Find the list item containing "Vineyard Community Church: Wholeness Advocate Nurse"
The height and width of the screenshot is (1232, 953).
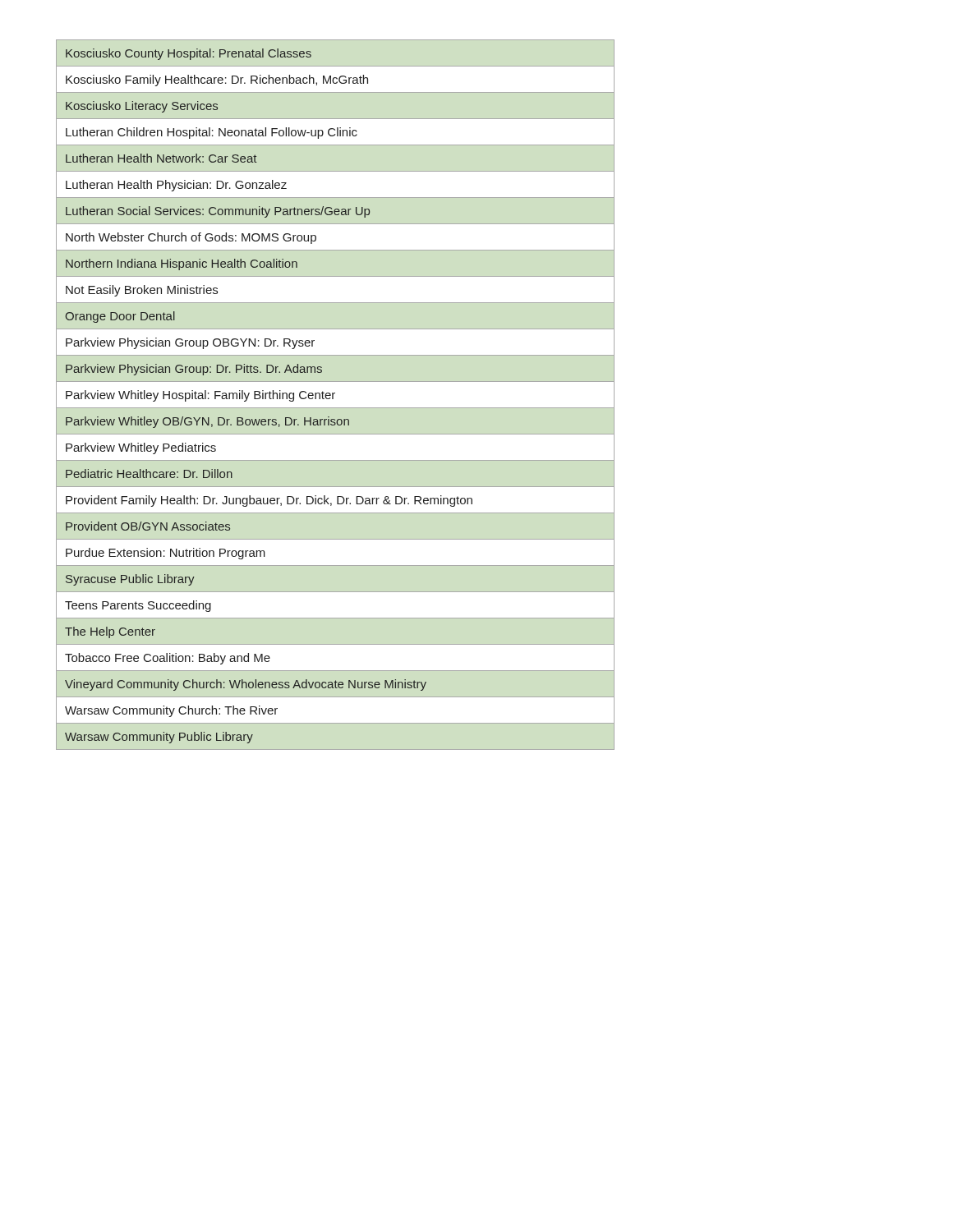coord(335,684)
